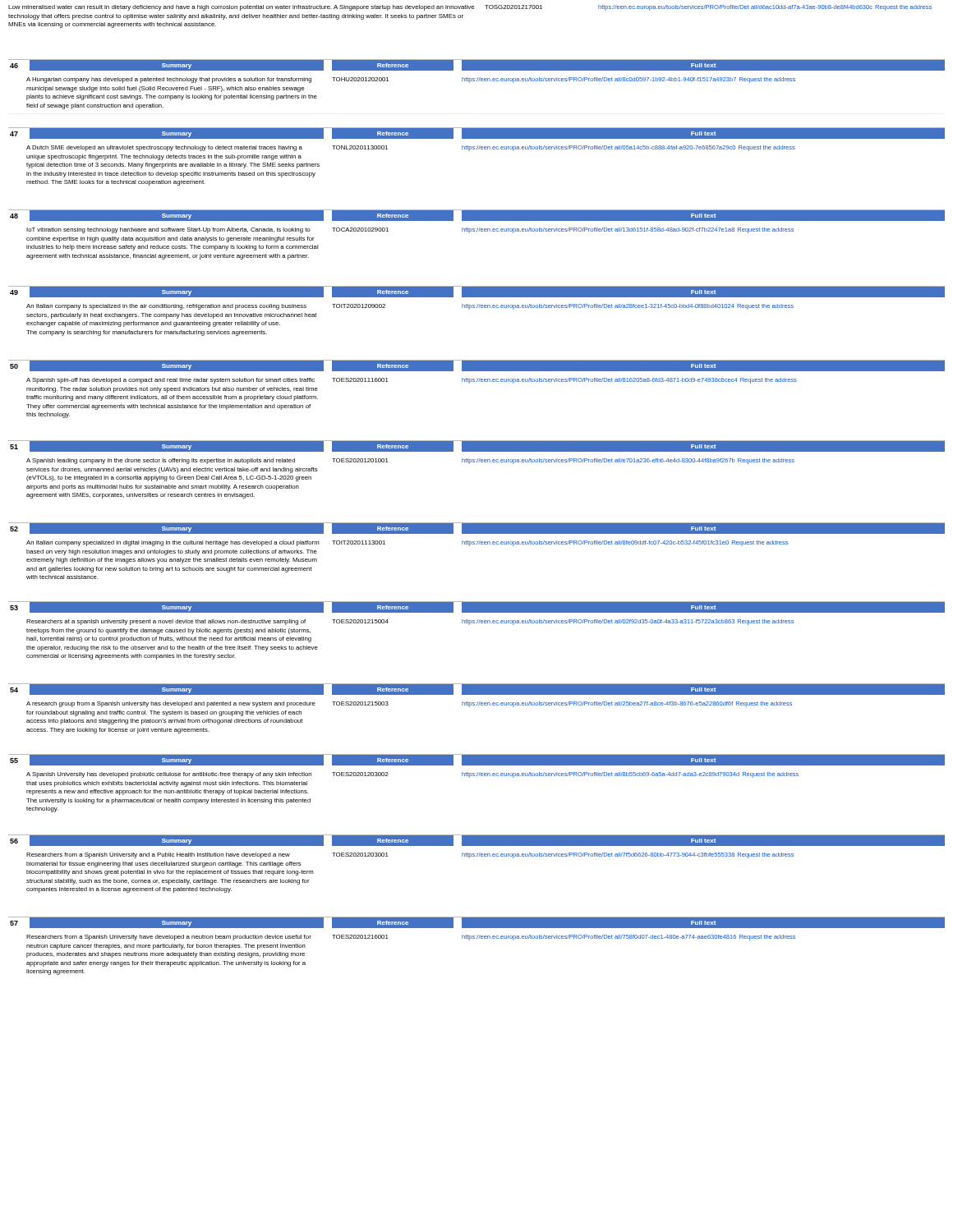Select the text block containing "Researchers at a spanish university present"
The height and width of the screenshot is (1232, 953).
[172, 639]
